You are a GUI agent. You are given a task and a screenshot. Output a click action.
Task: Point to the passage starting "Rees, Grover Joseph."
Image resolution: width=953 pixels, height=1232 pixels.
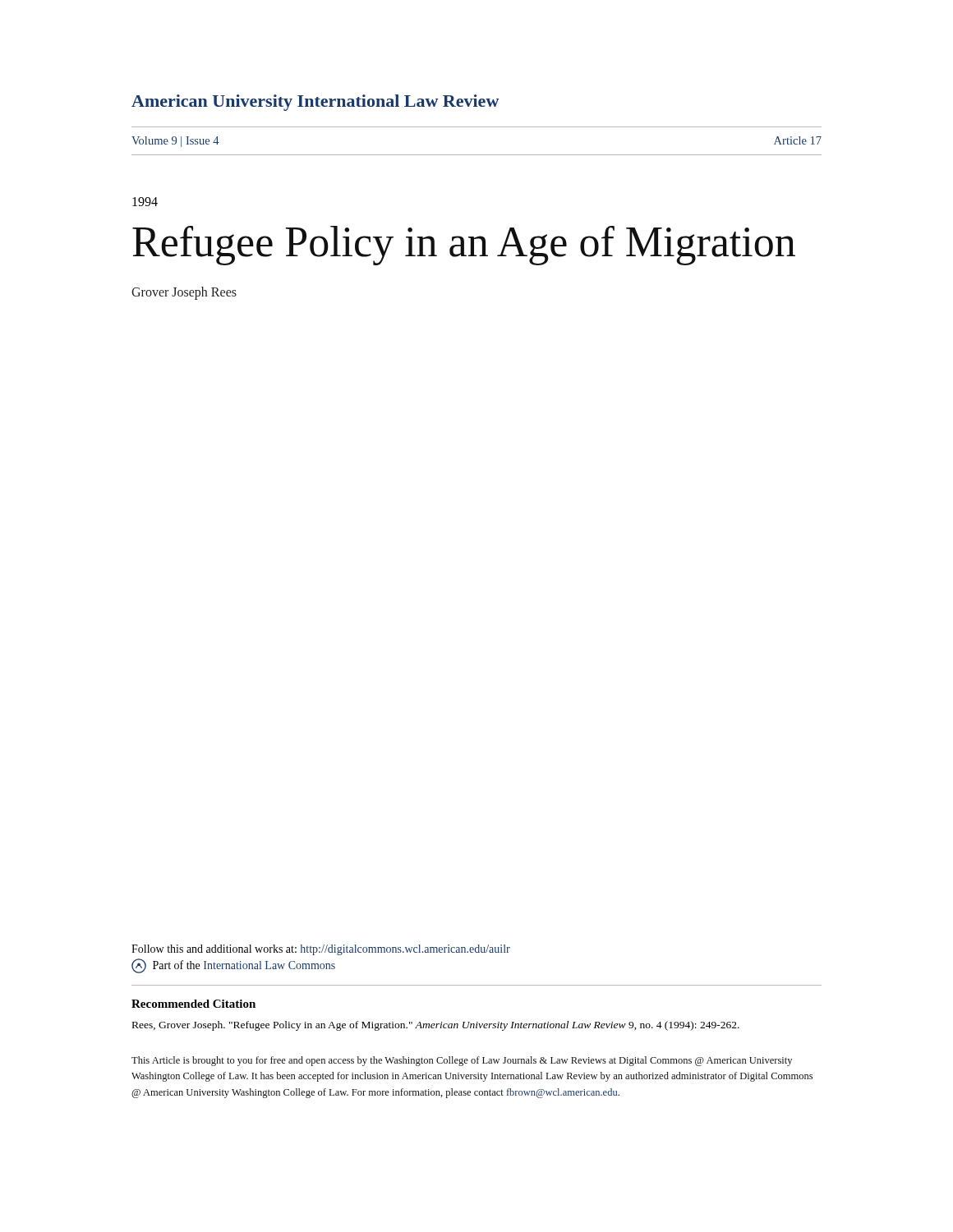[436, 1024]
